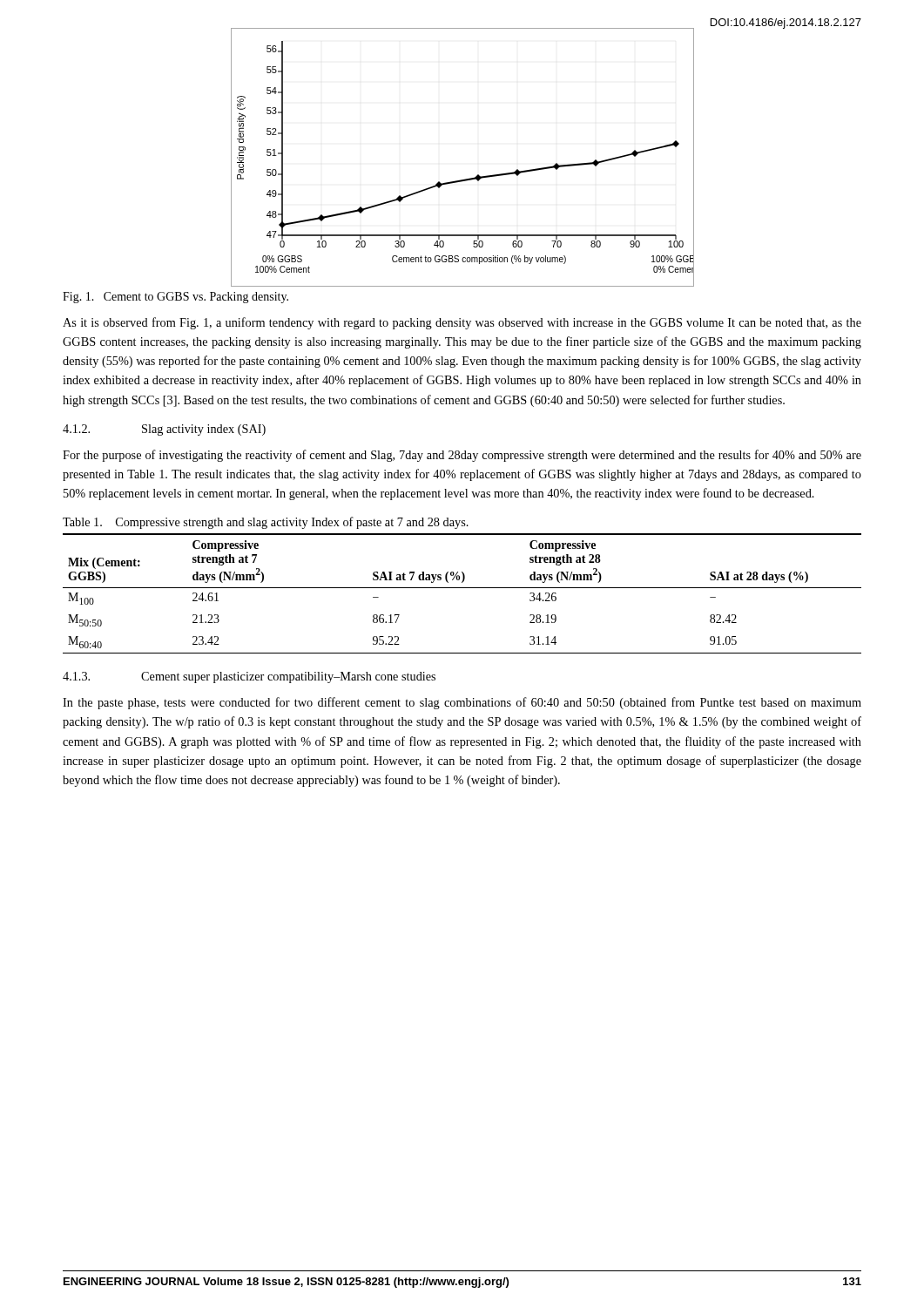Locate the text block containing "In the paste"

click(x=462, y=741)
